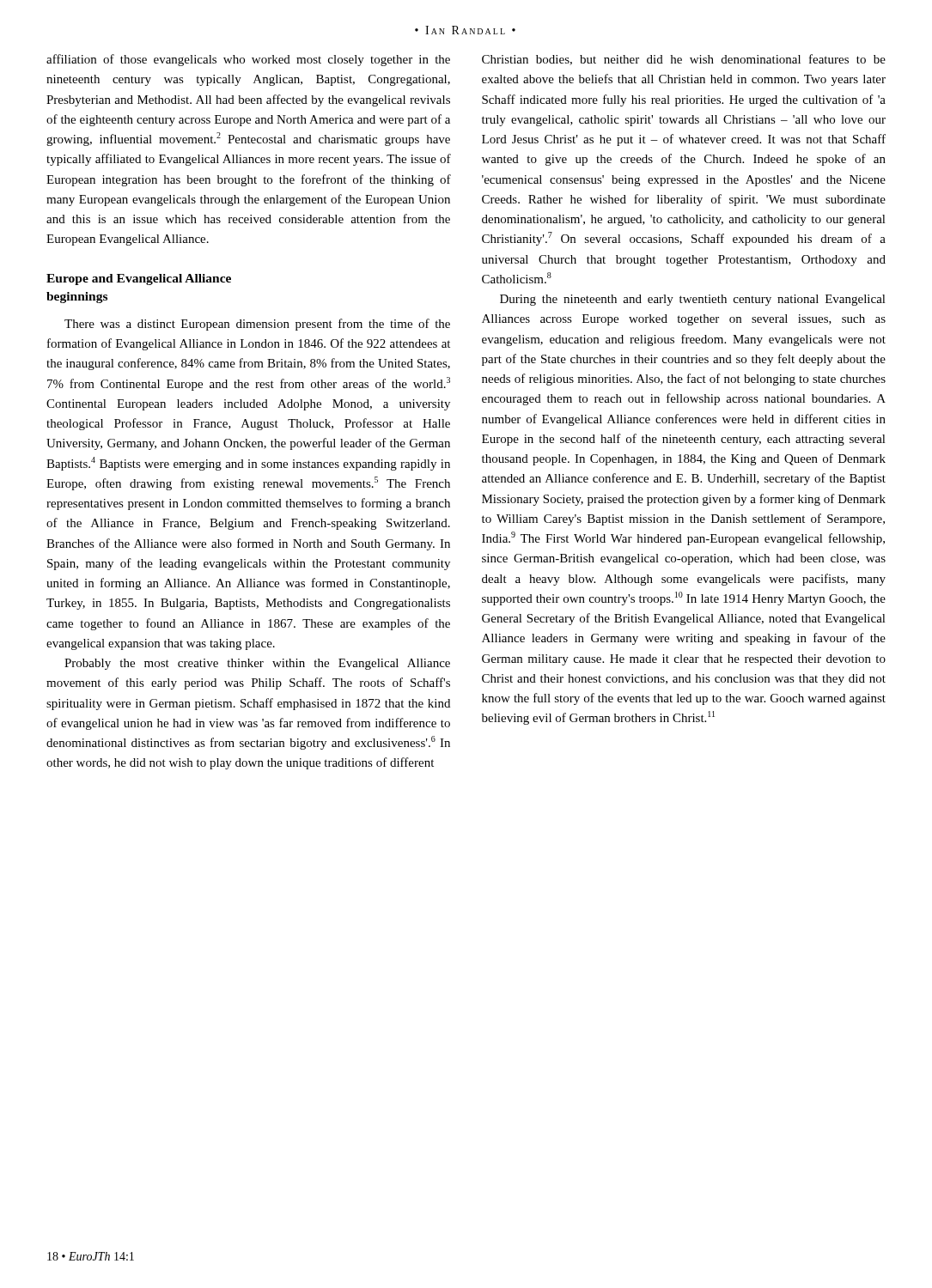Point to the block beginning "Christian bodies, but neither did he wish"
The width and height of the screenshot is (932, 1288).
[684, 389]
